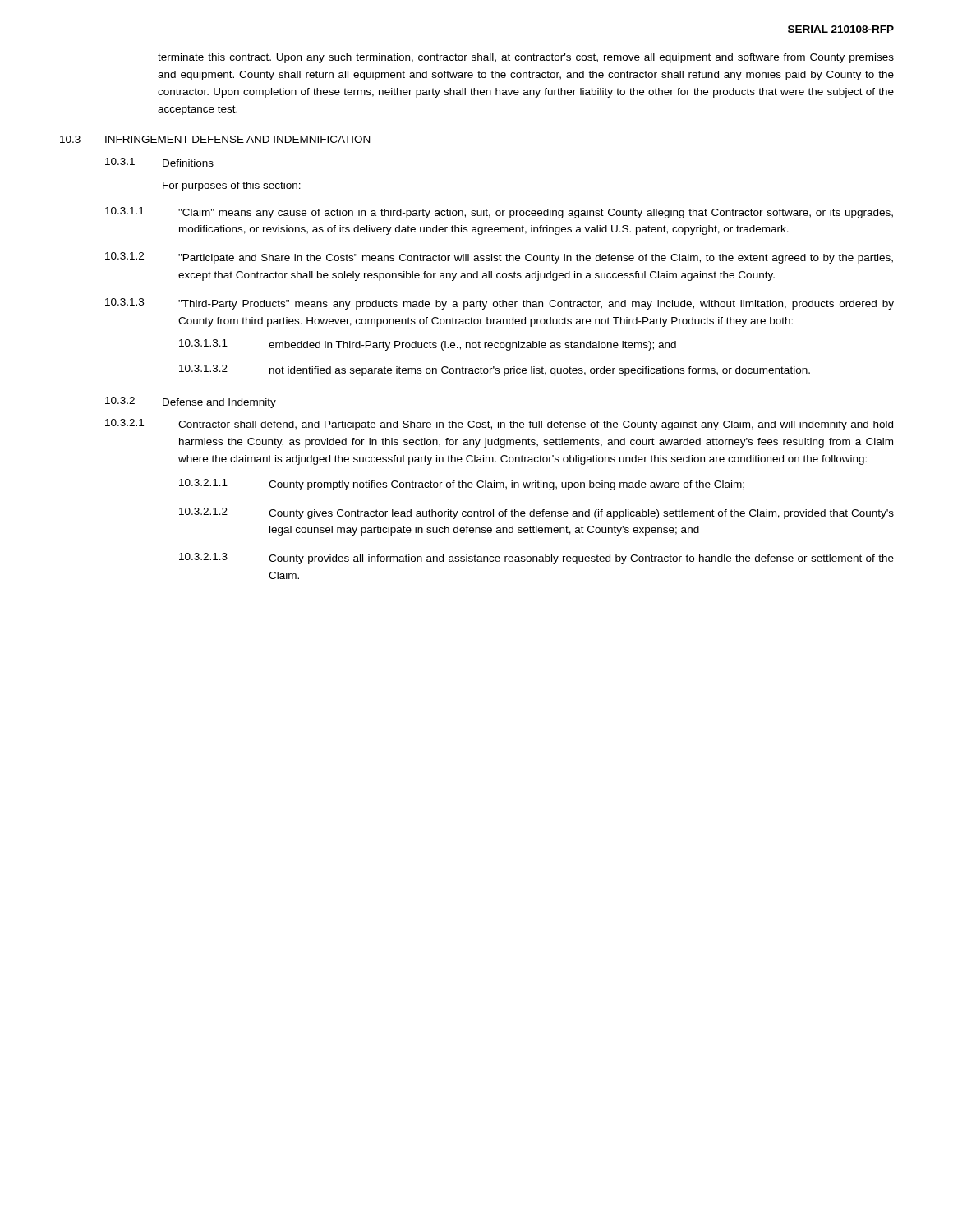Select the passage starting "10.3.1.2 "Participate and Share in"
This screenshot has width=953, height=1232.
click(x=499, y=267)
